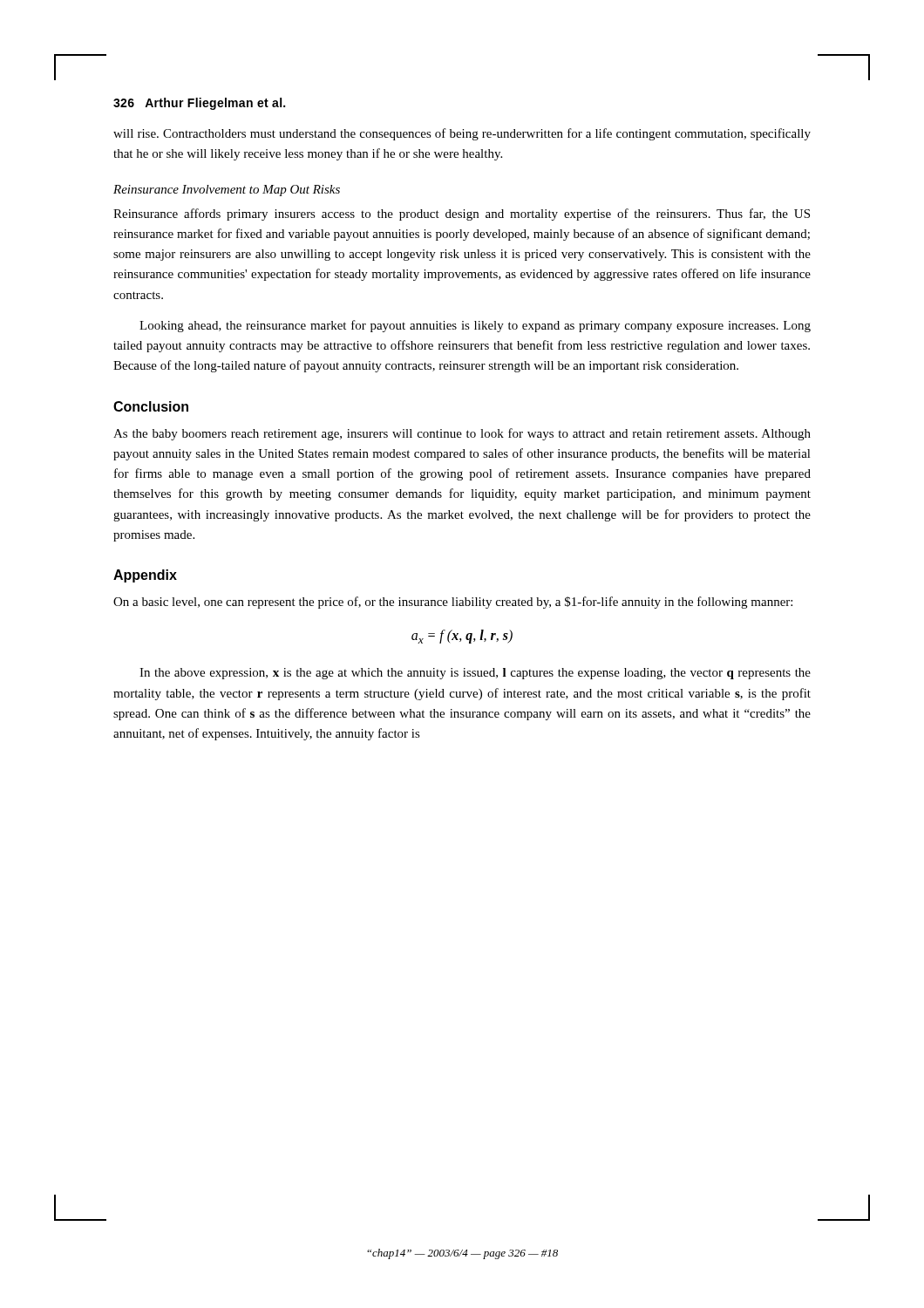Locate the text starting "On a basic level, one can represent the"

click(462, 602)
